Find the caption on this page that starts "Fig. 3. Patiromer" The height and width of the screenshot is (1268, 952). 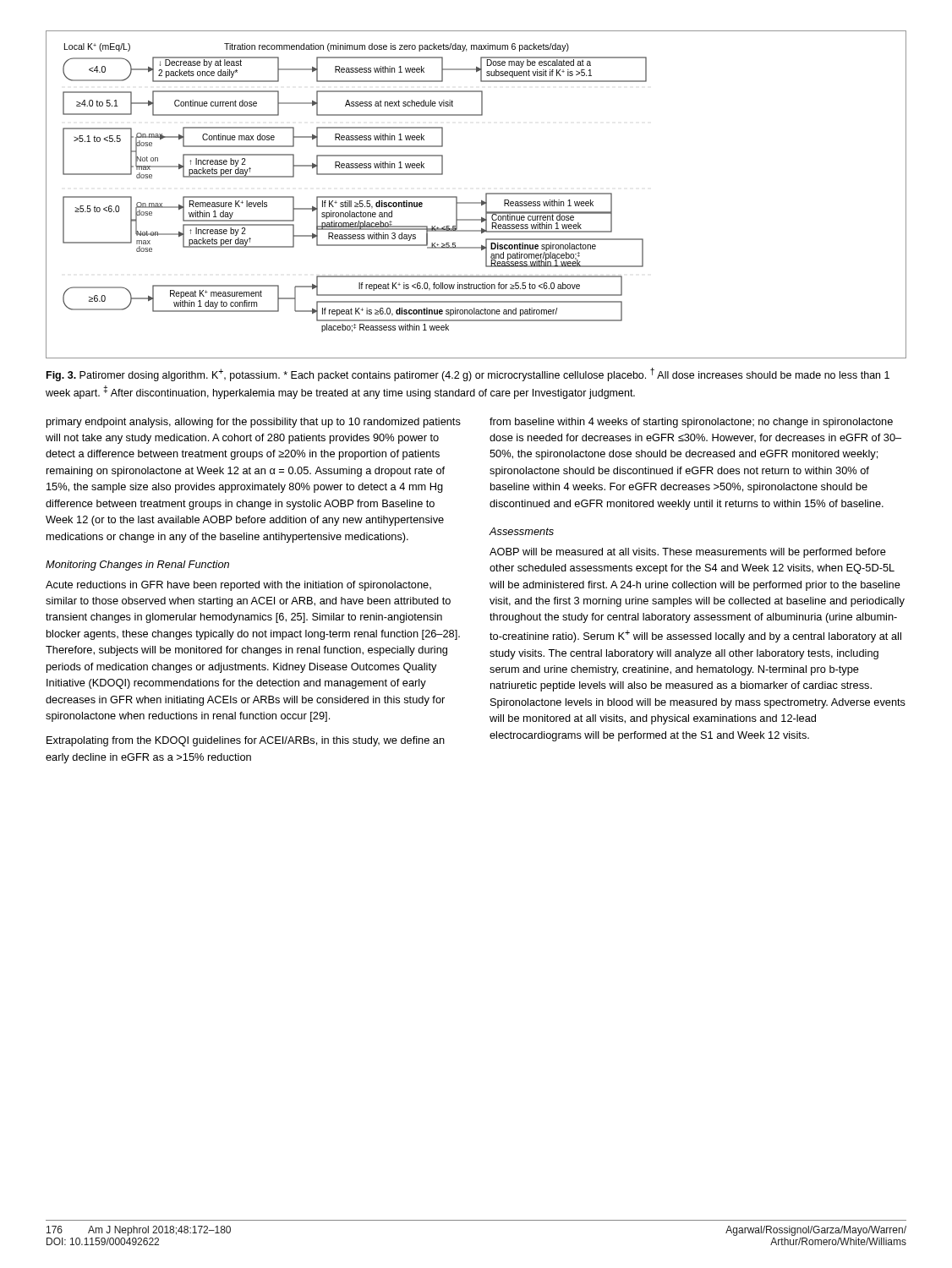point(468,383)
